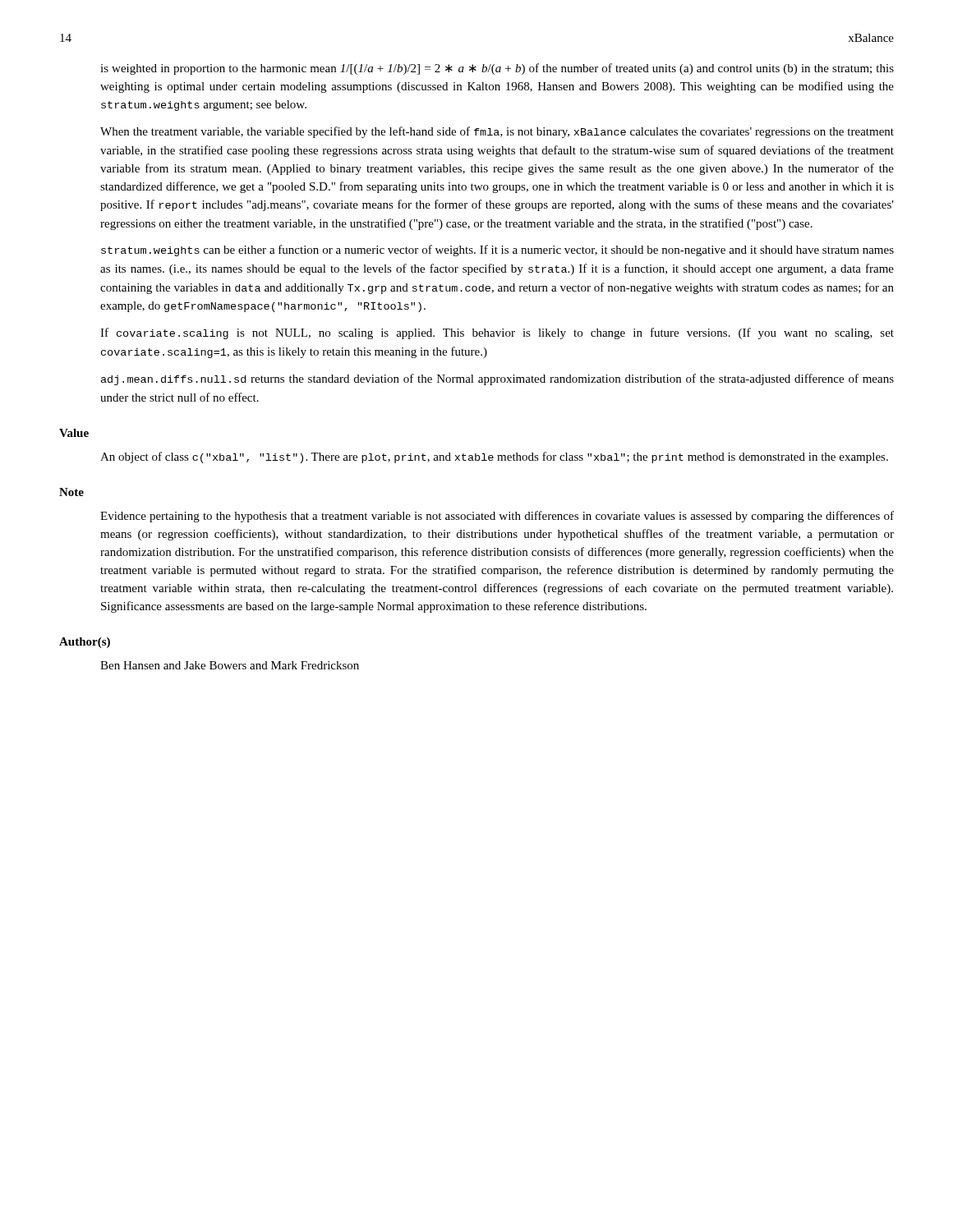Locate the text block that reads "When the treatment variable, the variable specified by"
This screenshot has width=953, height=1232.
497,177
